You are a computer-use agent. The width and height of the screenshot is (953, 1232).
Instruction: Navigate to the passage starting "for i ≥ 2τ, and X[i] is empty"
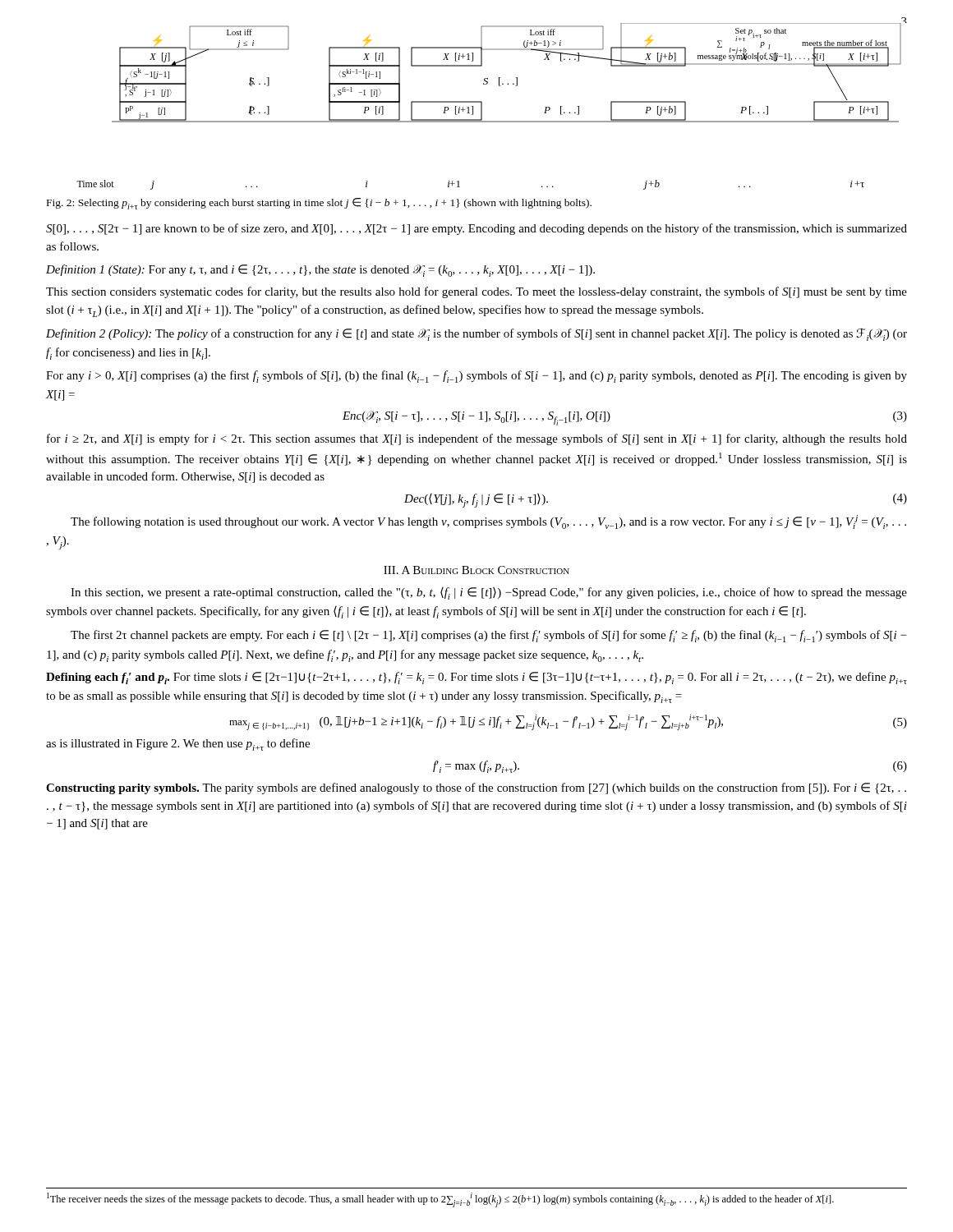476,458
